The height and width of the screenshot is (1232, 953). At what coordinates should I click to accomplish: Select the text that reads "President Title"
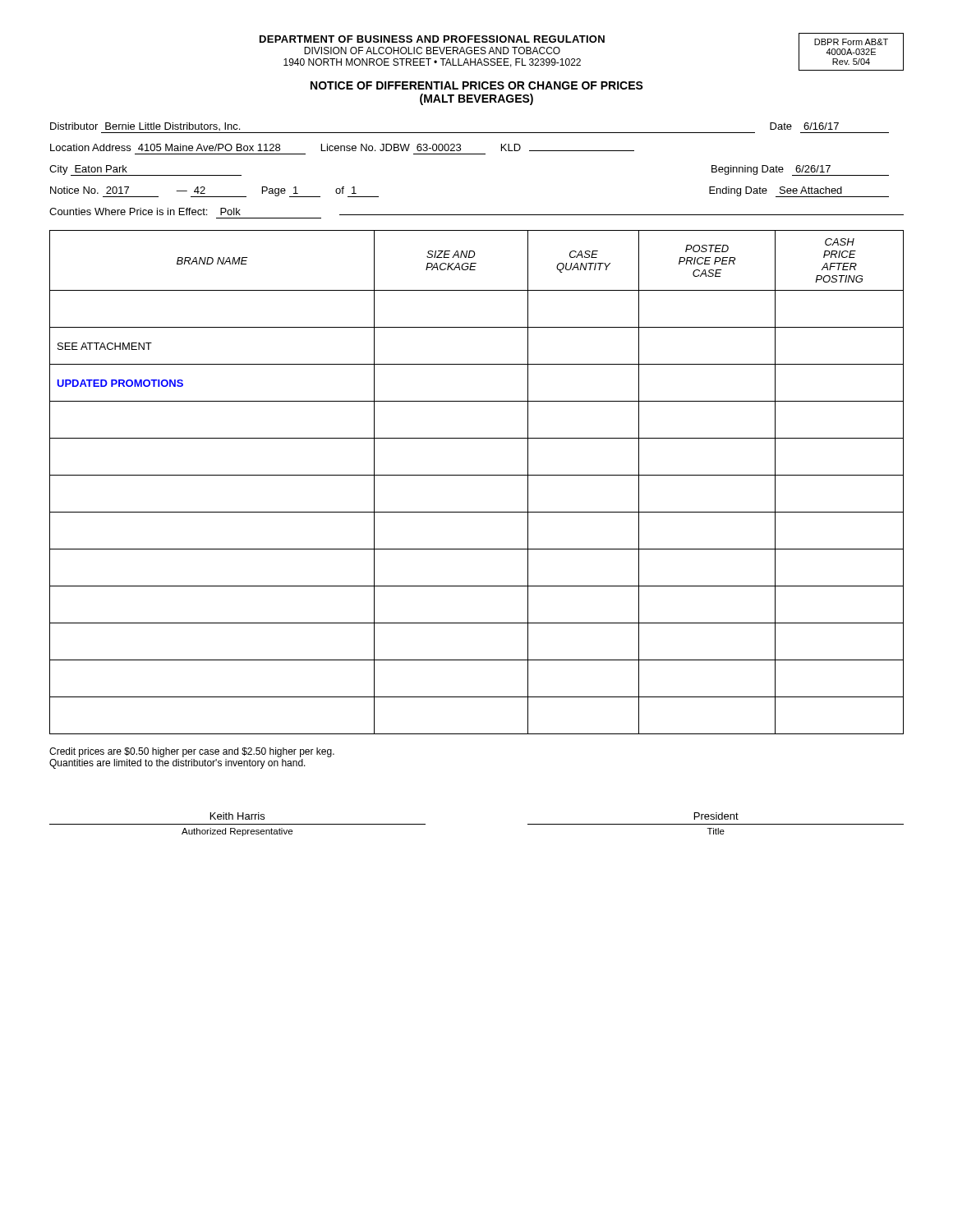pos(716,823)
